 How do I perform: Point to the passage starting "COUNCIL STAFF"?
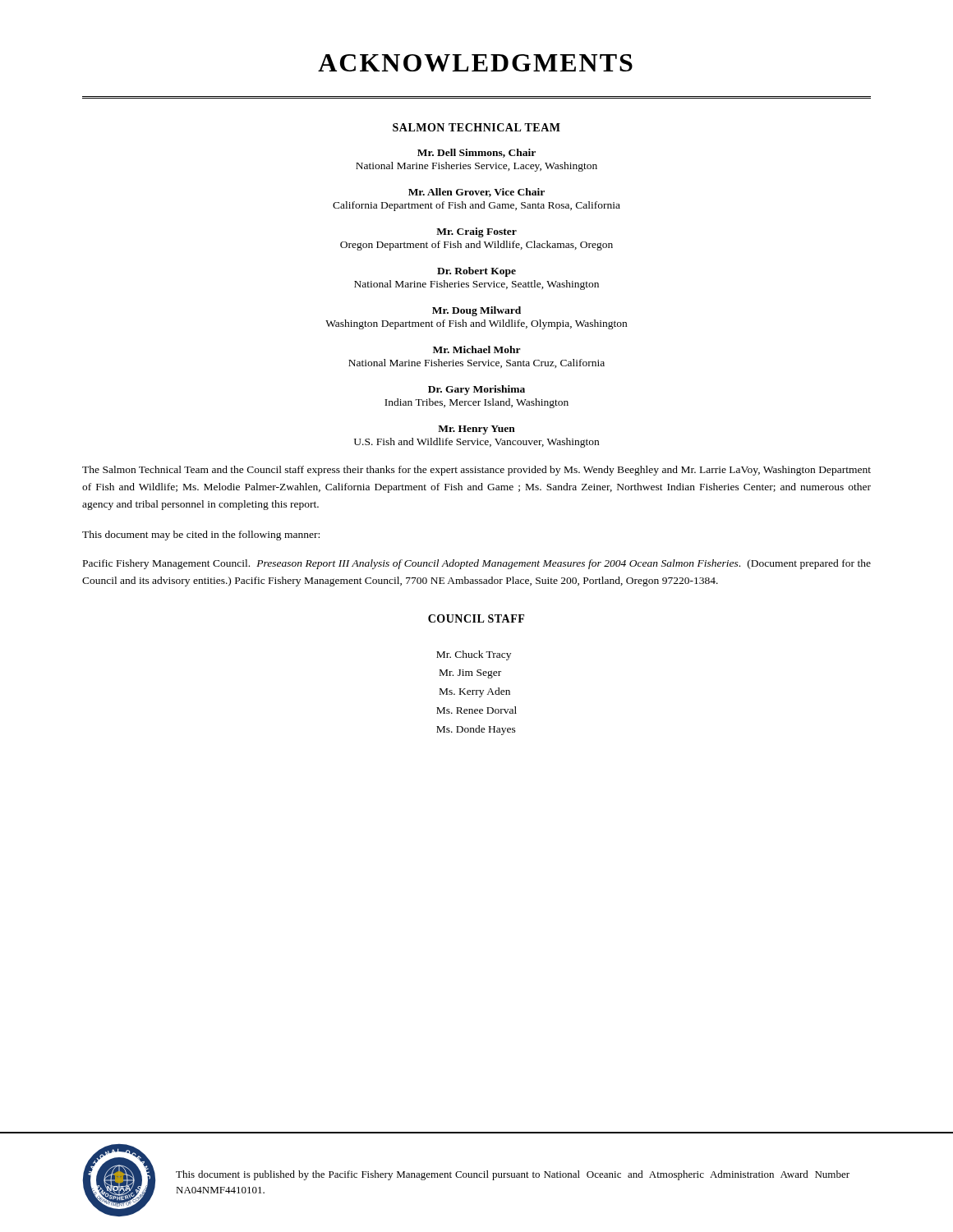click(476, 618)
